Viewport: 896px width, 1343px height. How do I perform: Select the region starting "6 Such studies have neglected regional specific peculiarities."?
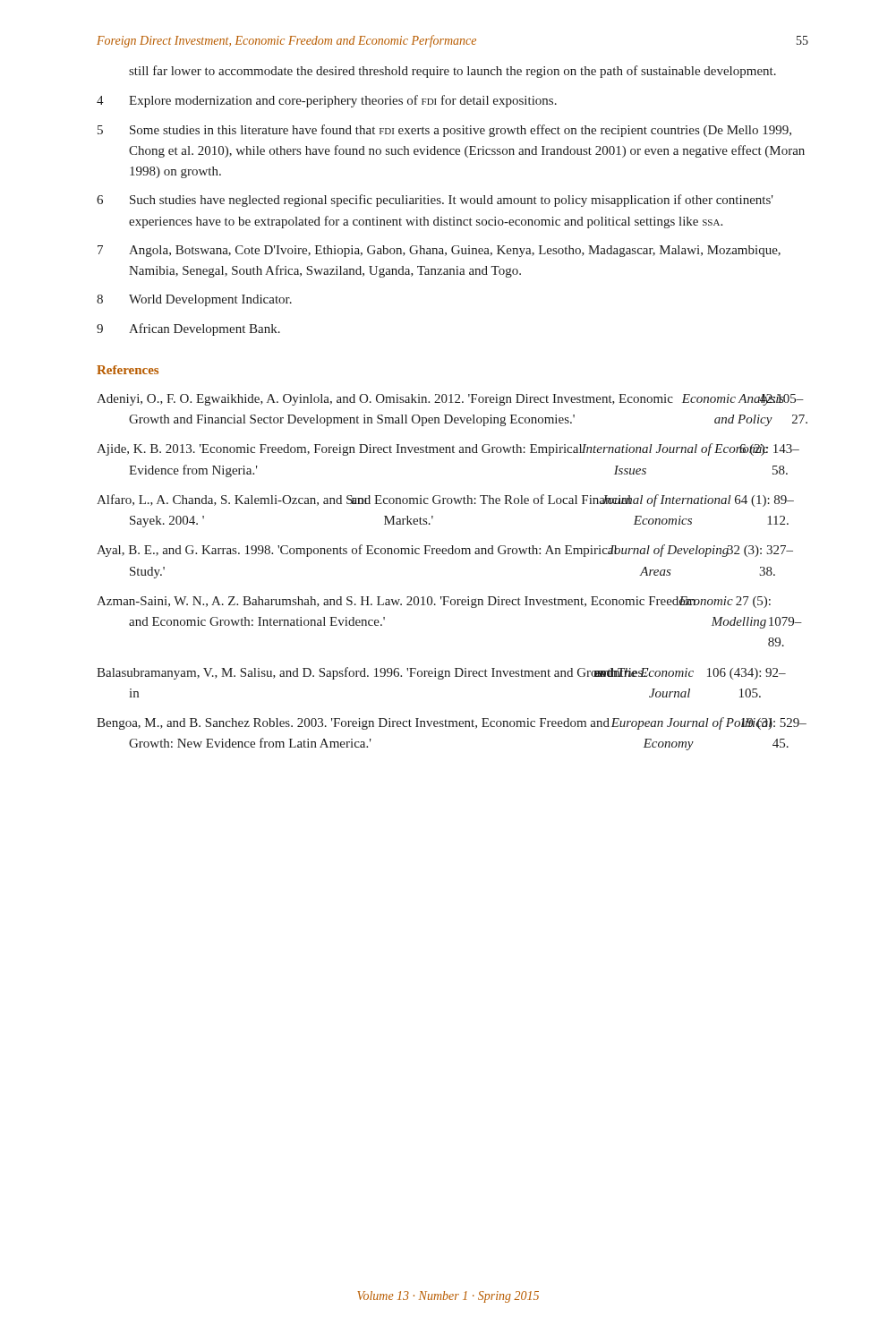pyautogui.click(x=452, y=211)
